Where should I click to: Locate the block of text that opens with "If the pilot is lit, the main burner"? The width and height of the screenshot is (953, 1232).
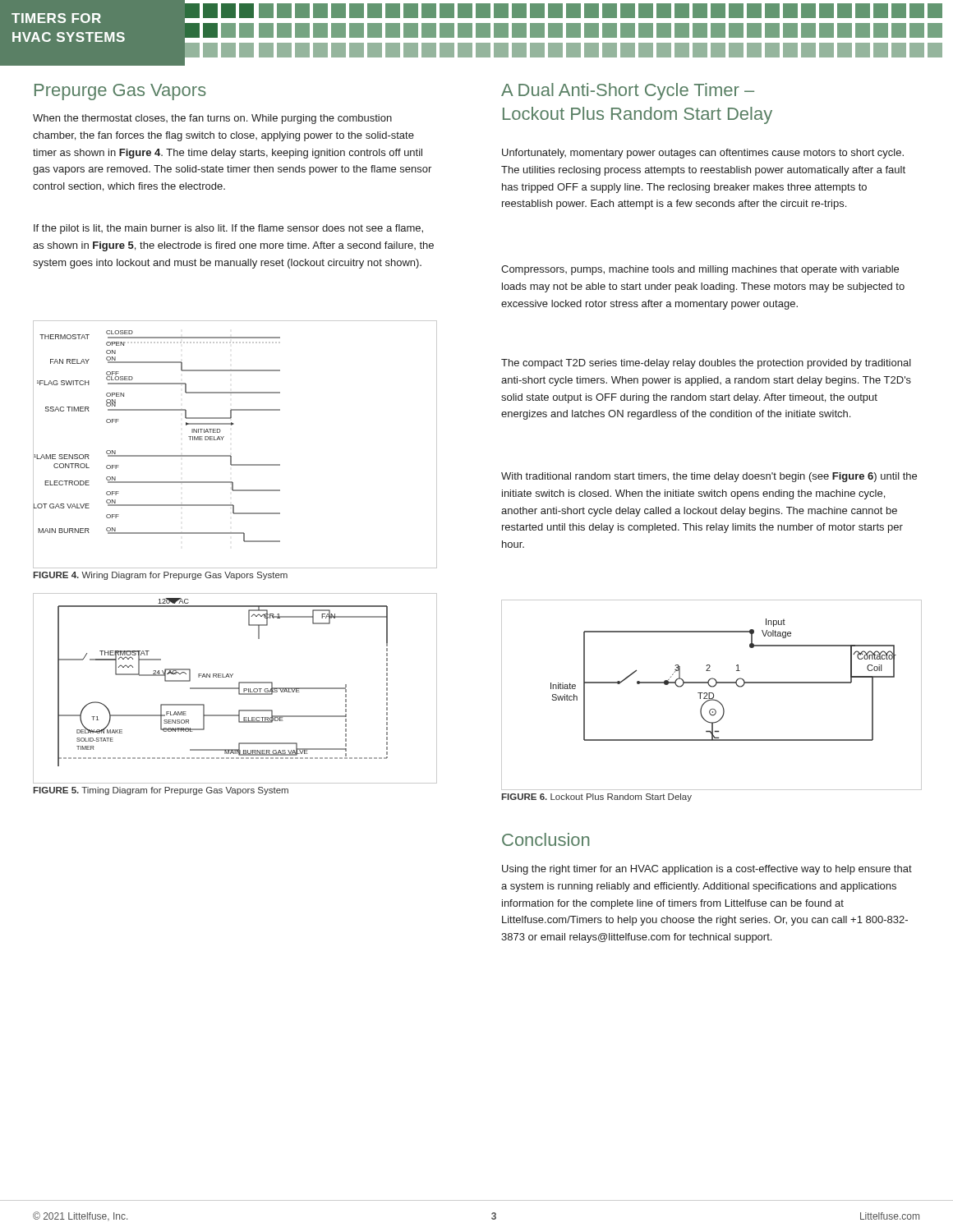tap(234, 245)
